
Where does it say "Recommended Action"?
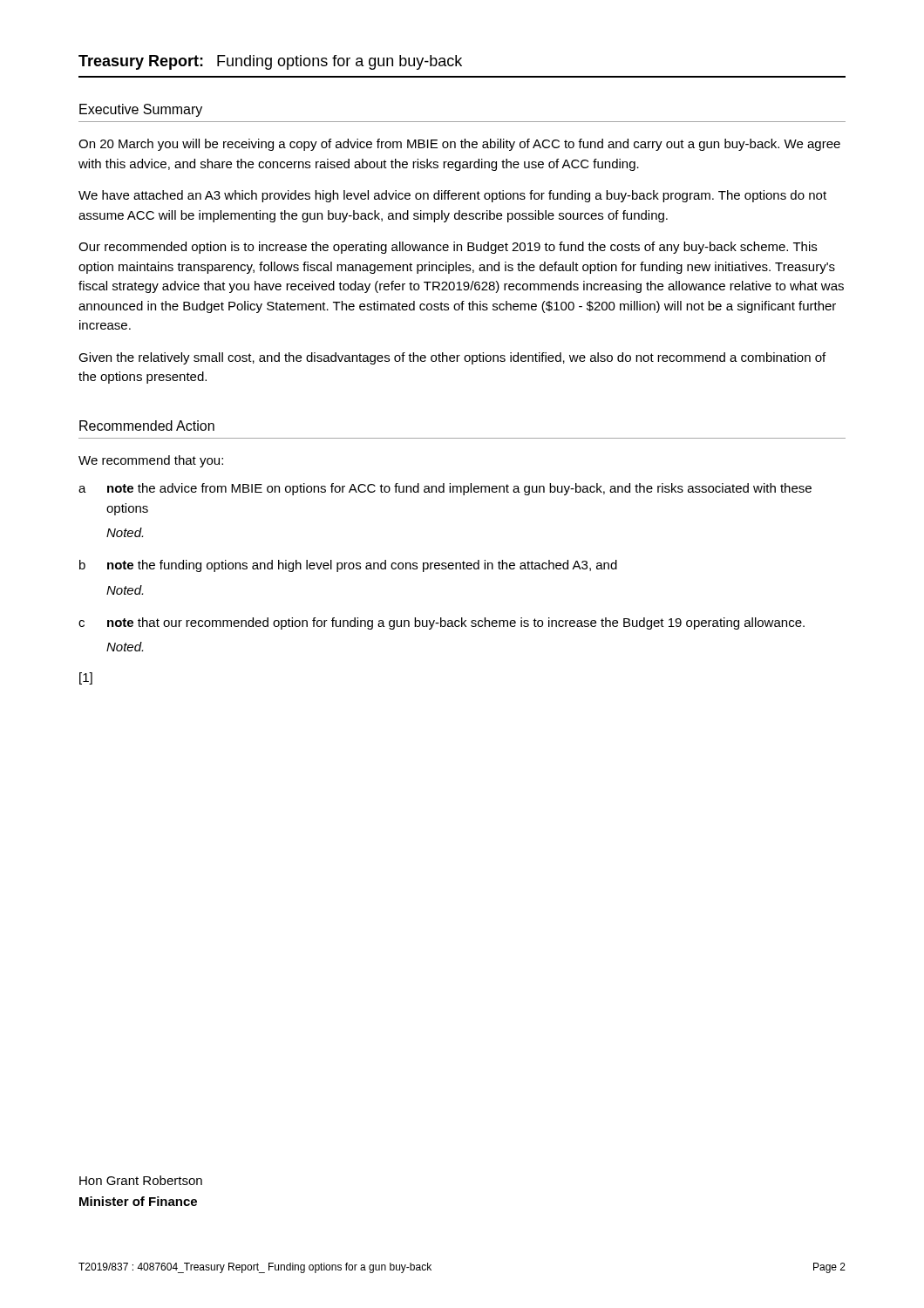(147, 426)
